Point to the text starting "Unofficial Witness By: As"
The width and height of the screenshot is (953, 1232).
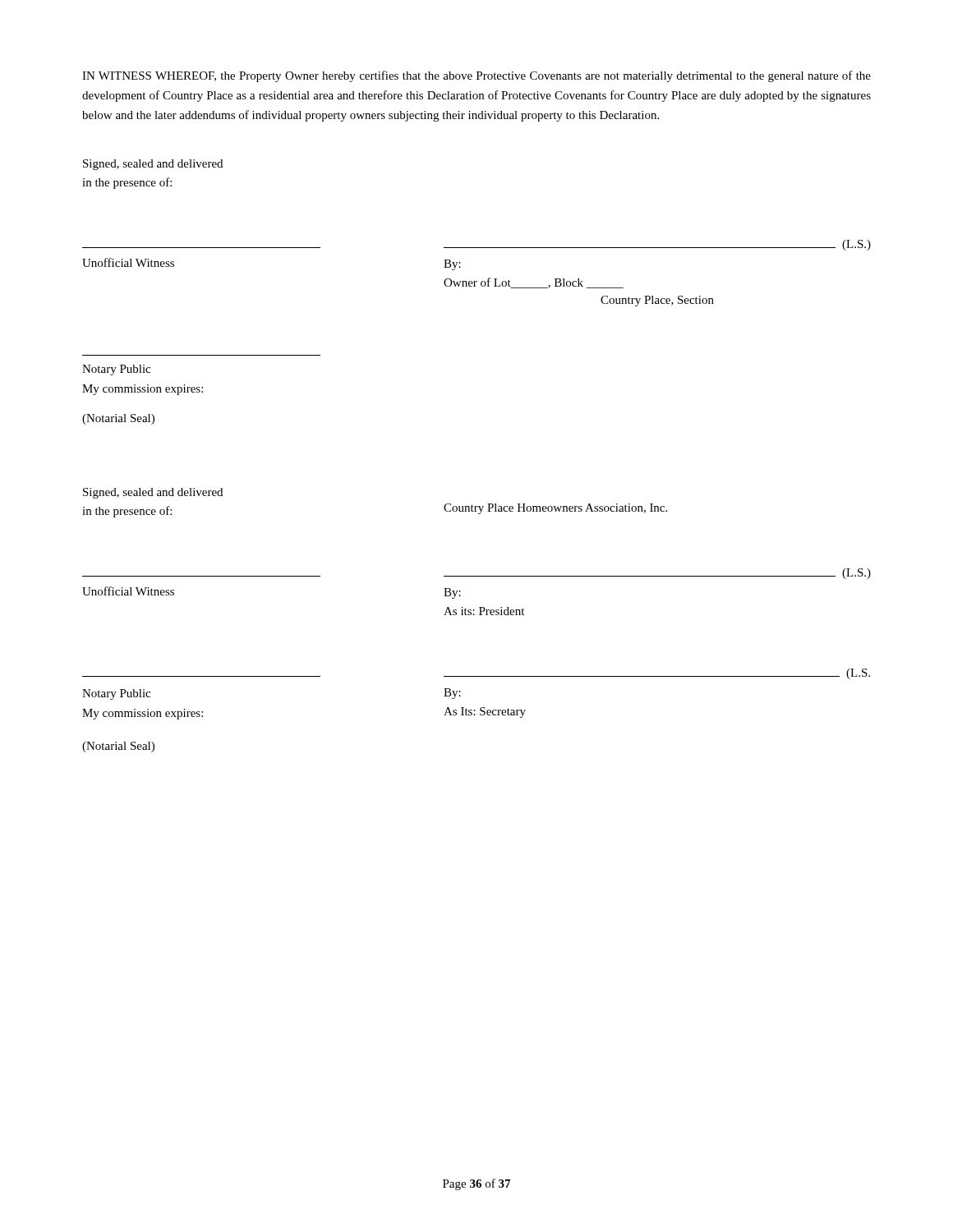point(476,602)
